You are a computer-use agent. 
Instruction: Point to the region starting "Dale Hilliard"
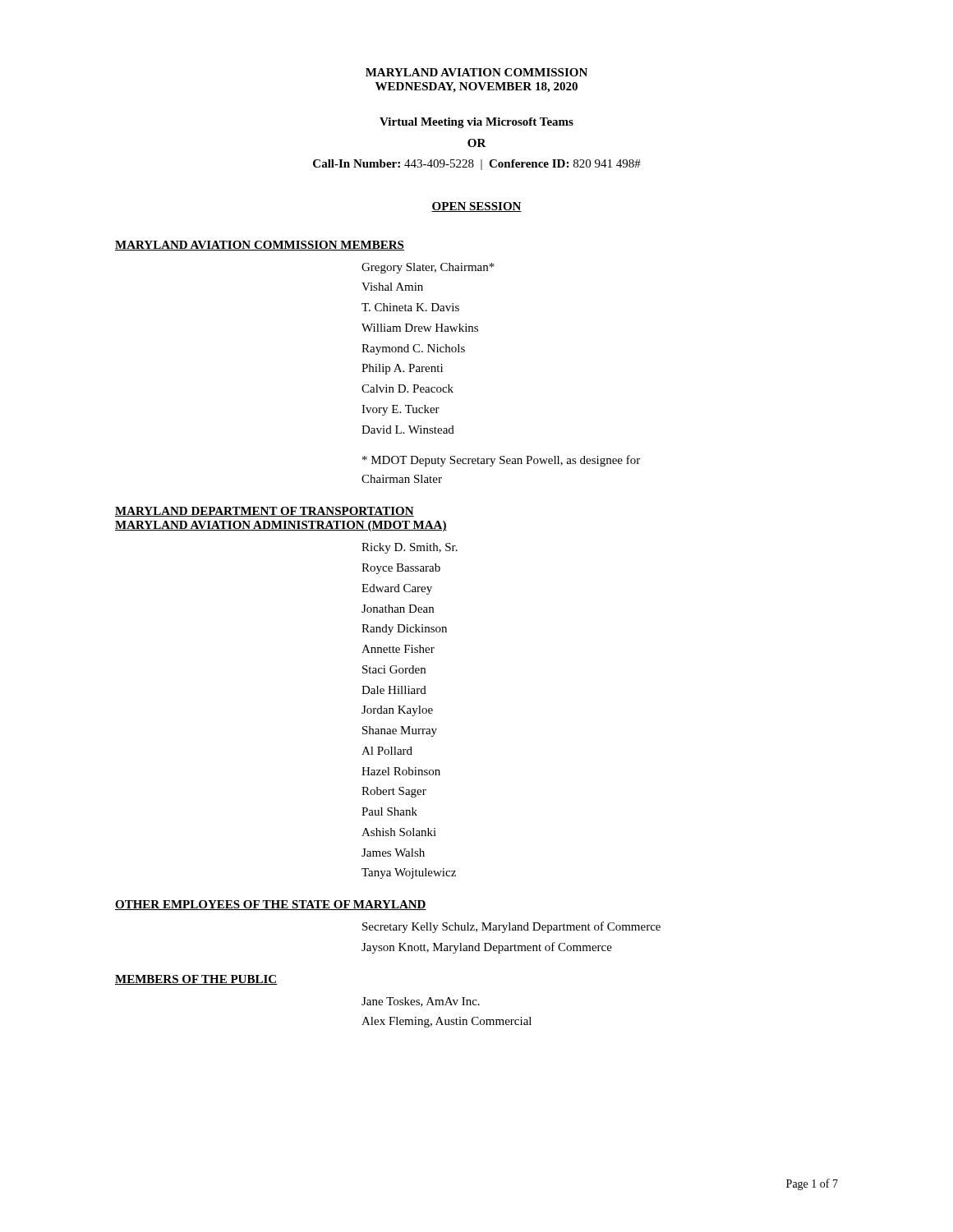(394, 689)
